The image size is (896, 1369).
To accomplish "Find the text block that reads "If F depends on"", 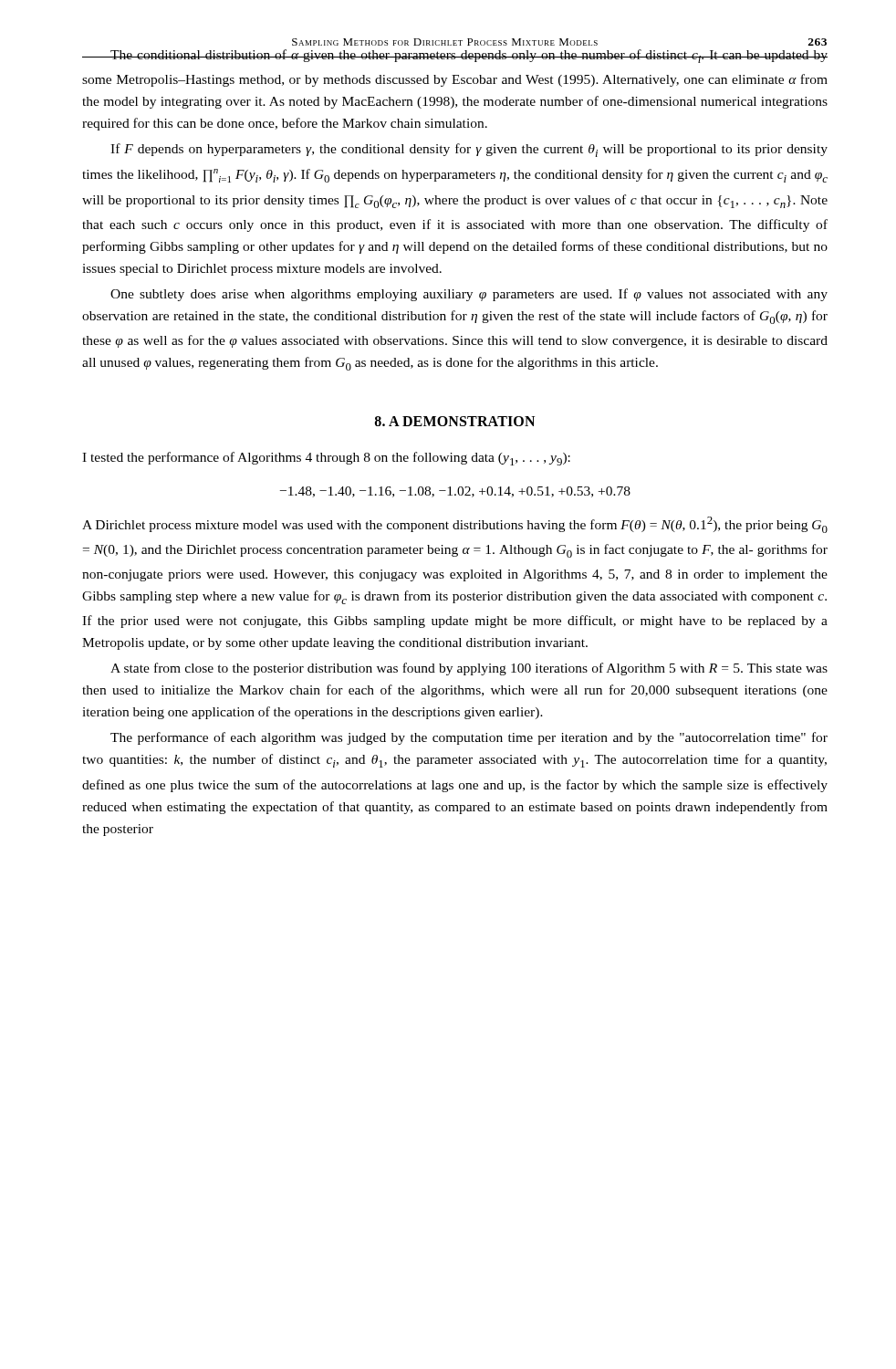I will [455, 208].
